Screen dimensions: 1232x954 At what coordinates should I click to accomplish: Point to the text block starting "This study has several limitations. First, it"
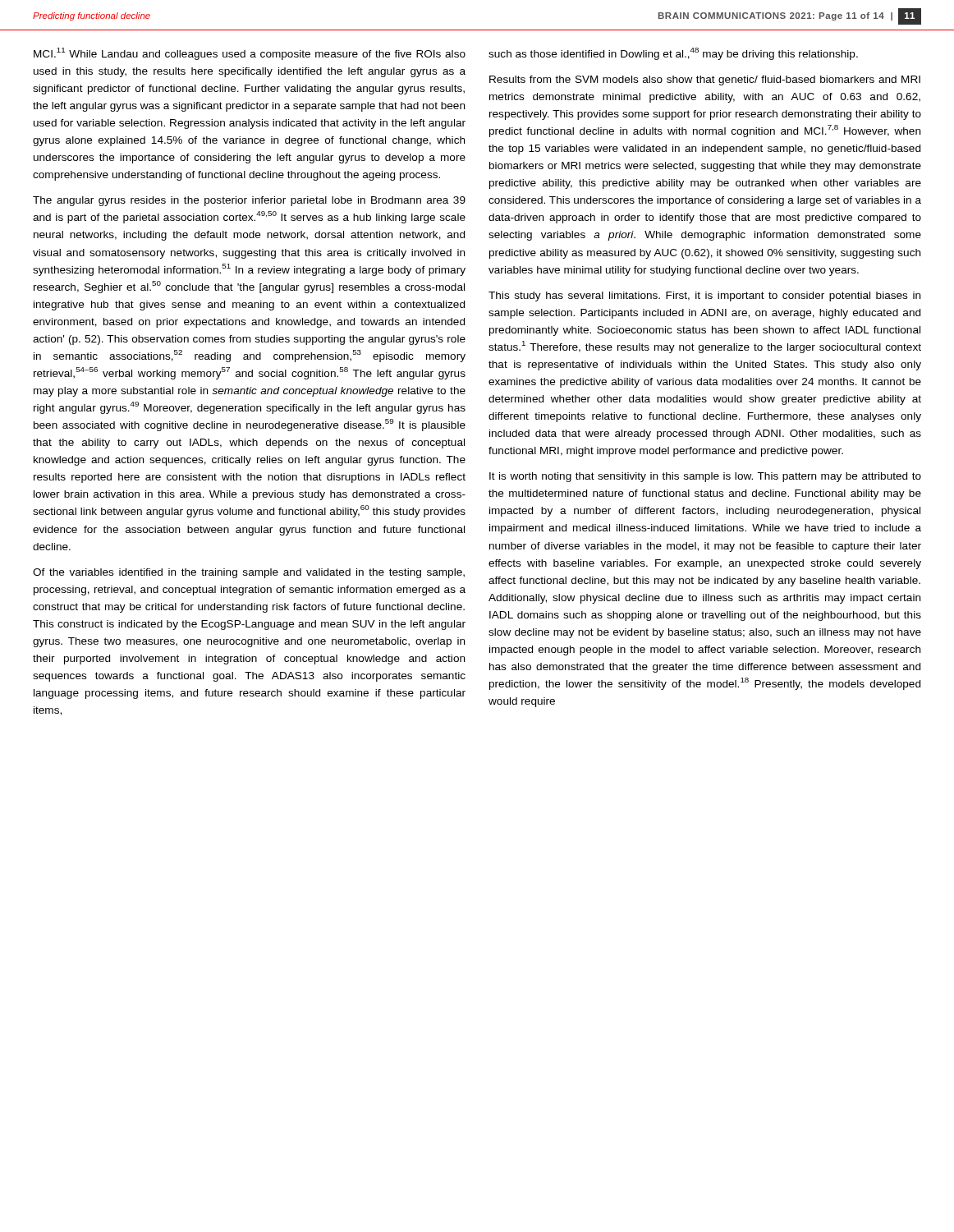(x=705, y=373)
